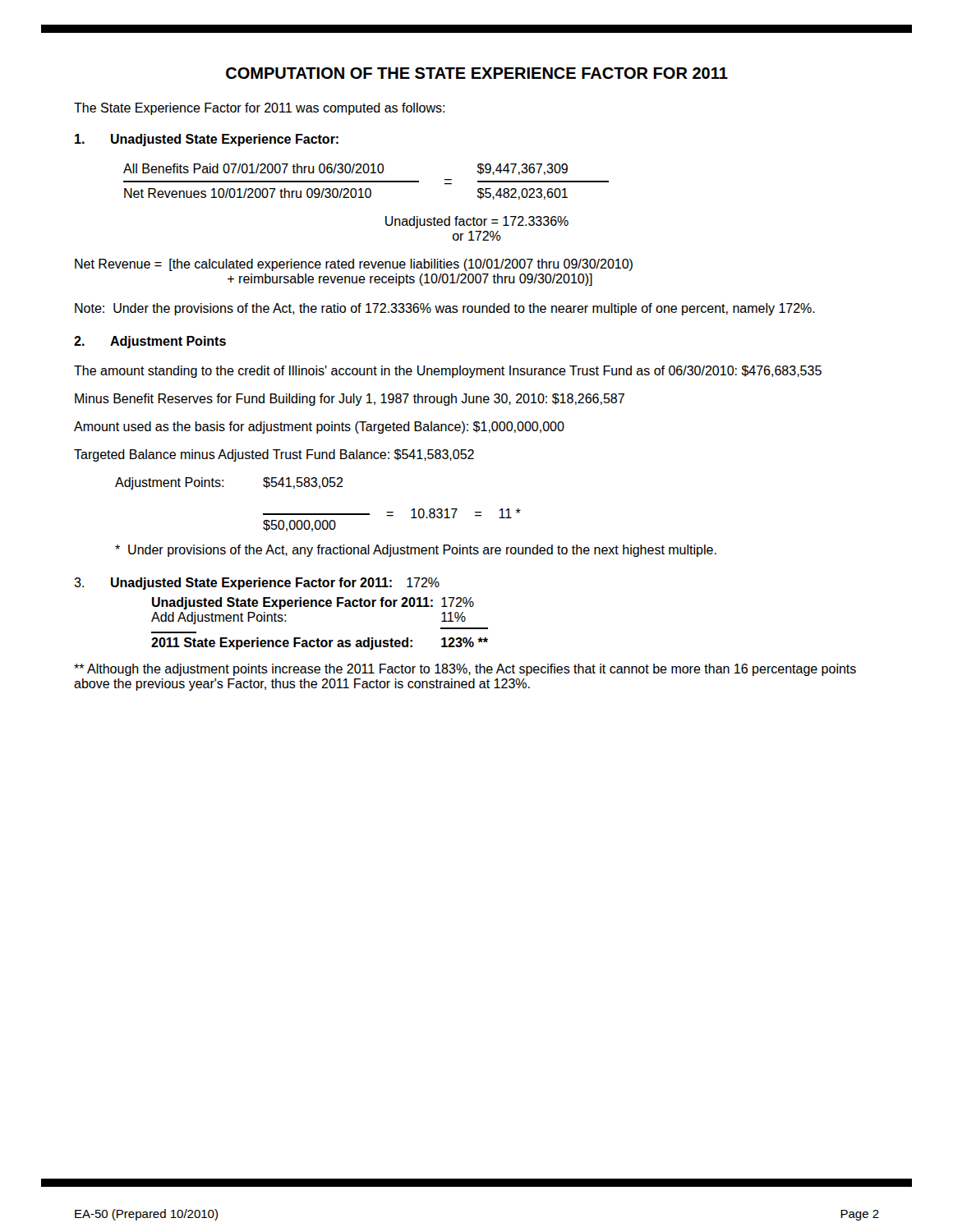Point to the text block starting "3. Unadjusted State Experience Factor for"
This screenshot has height=1232, width=953.
pos(257,583)
